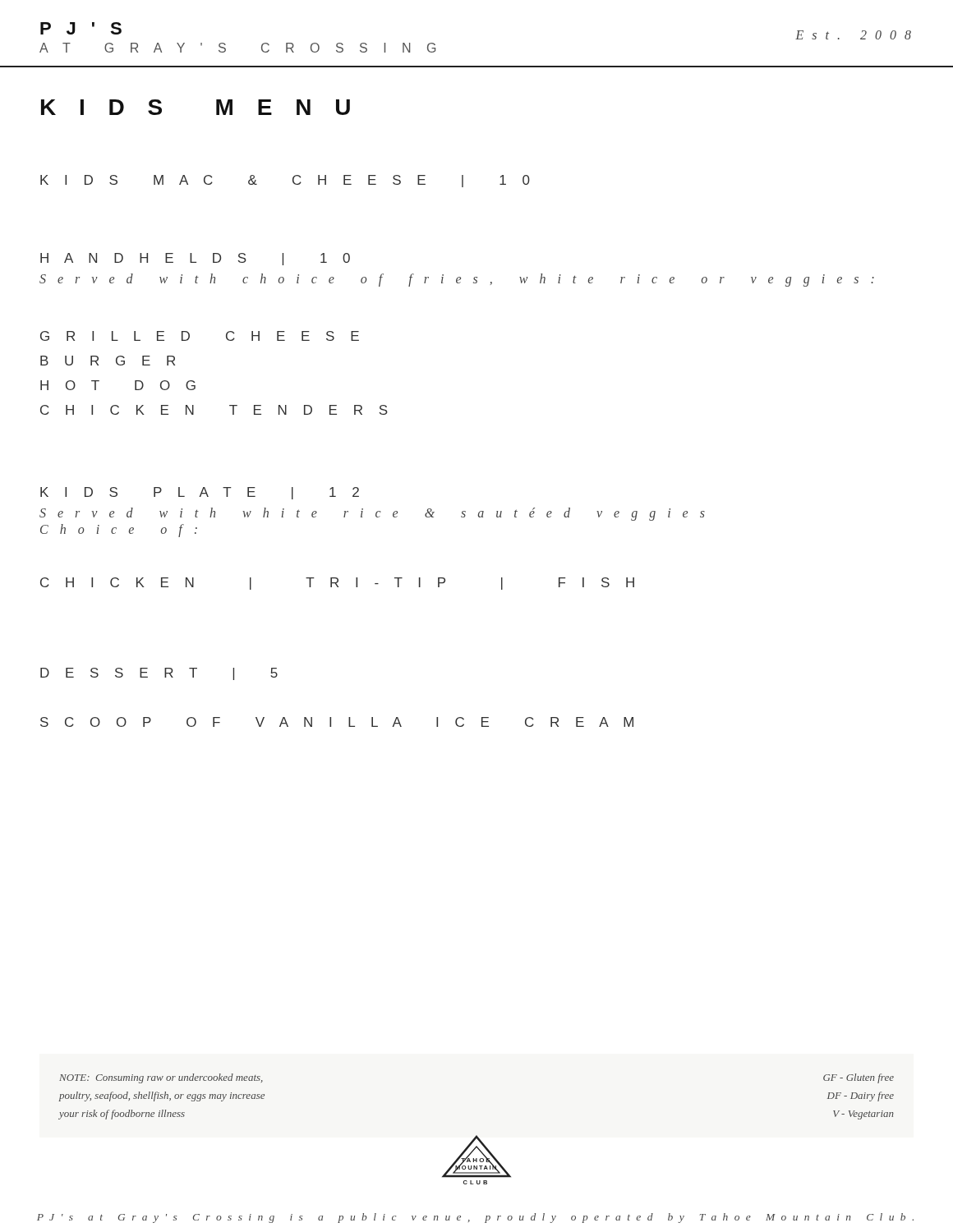This screenshot has height=1232, width=953.
Task: Click the passage that begins "GF - Gluten free DF - Dairy free"
Action: point(858,1095)
